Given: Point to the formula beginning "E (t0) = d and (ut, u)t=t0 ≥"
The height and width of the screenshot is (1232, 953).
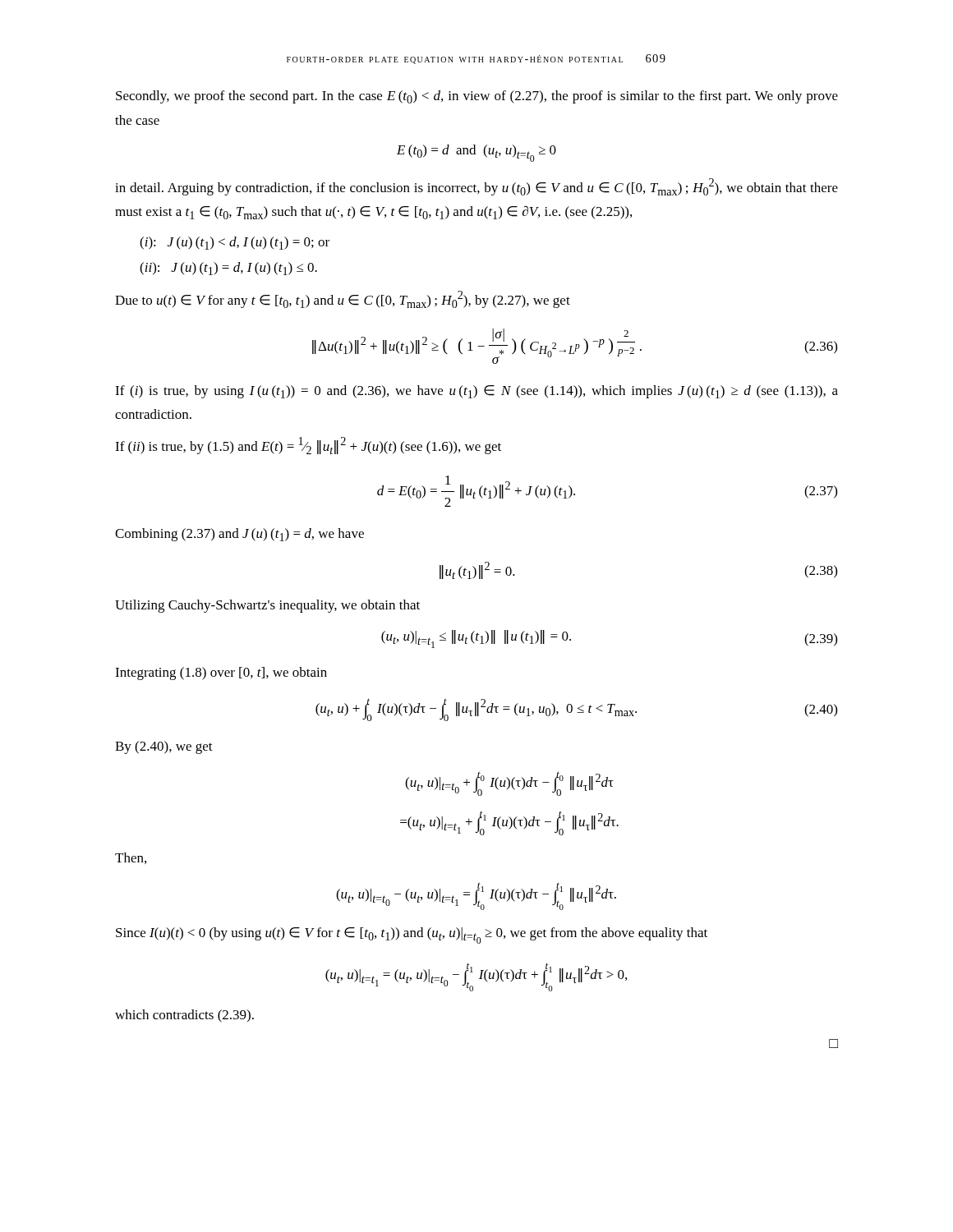Looking at the screenshot, I should pos(476,153).
